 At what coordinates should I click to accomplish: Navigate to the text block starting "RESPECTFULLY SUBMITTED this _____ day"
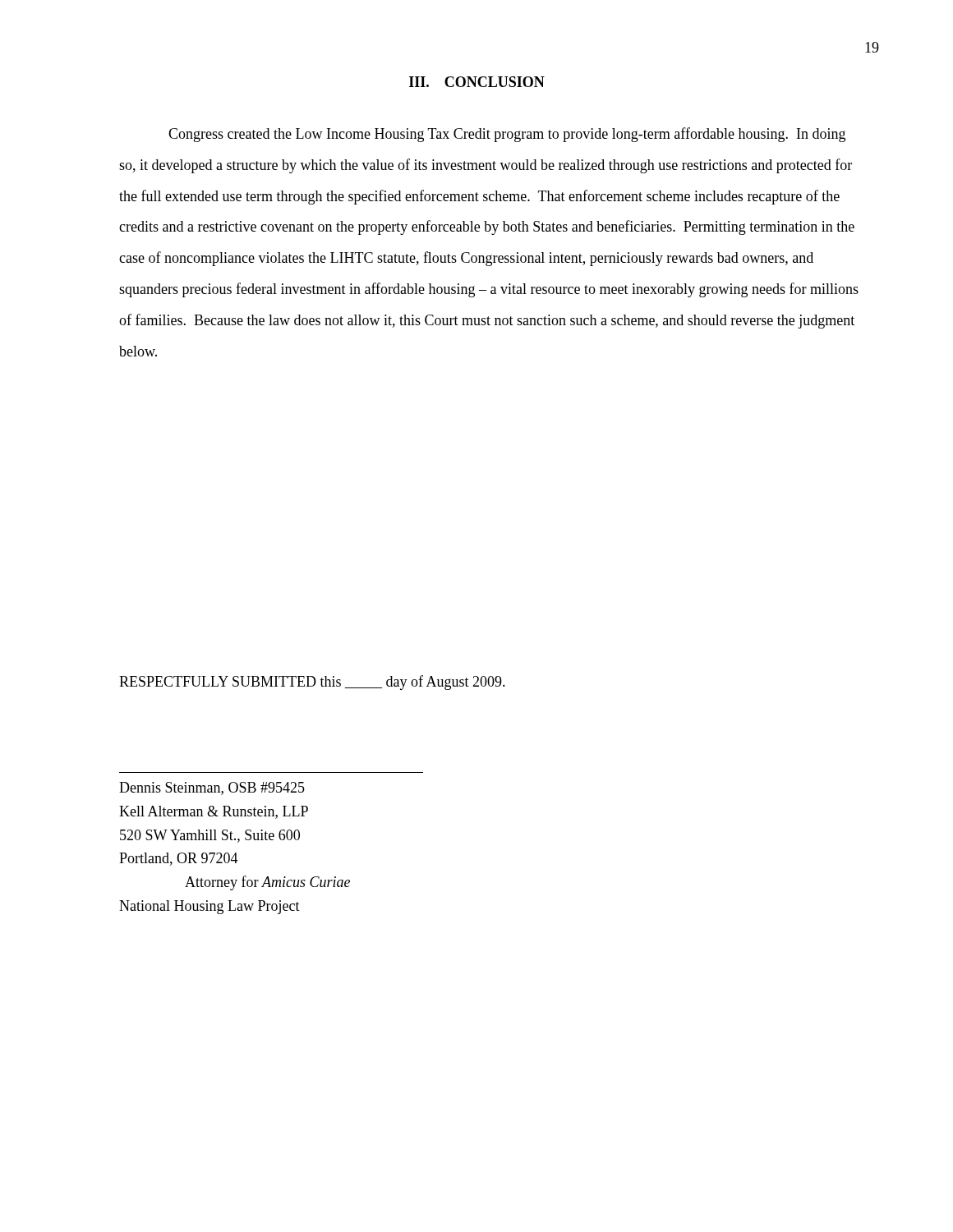point(312,682)
